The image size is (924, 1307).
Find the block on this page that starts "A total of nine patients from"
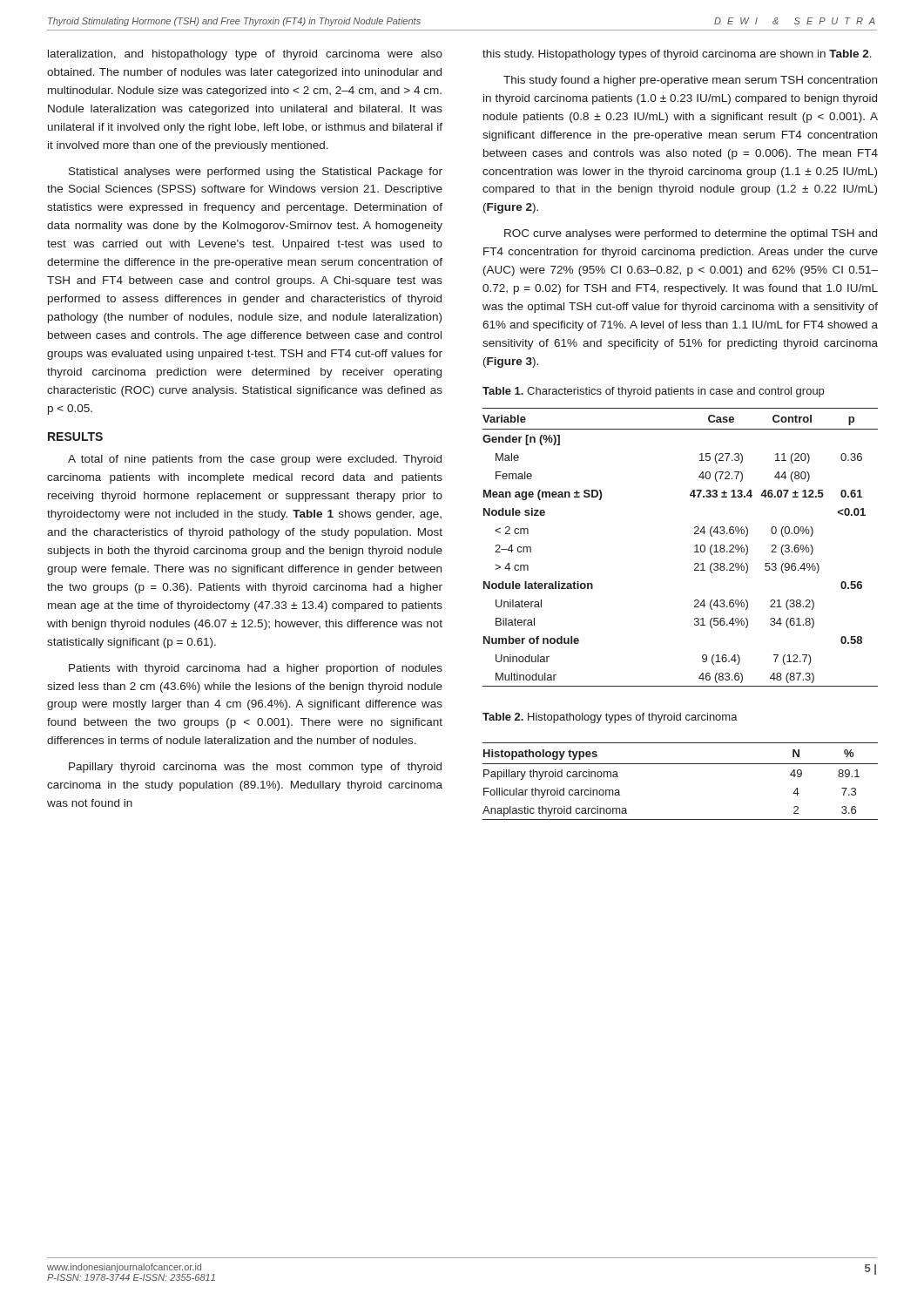245,551
